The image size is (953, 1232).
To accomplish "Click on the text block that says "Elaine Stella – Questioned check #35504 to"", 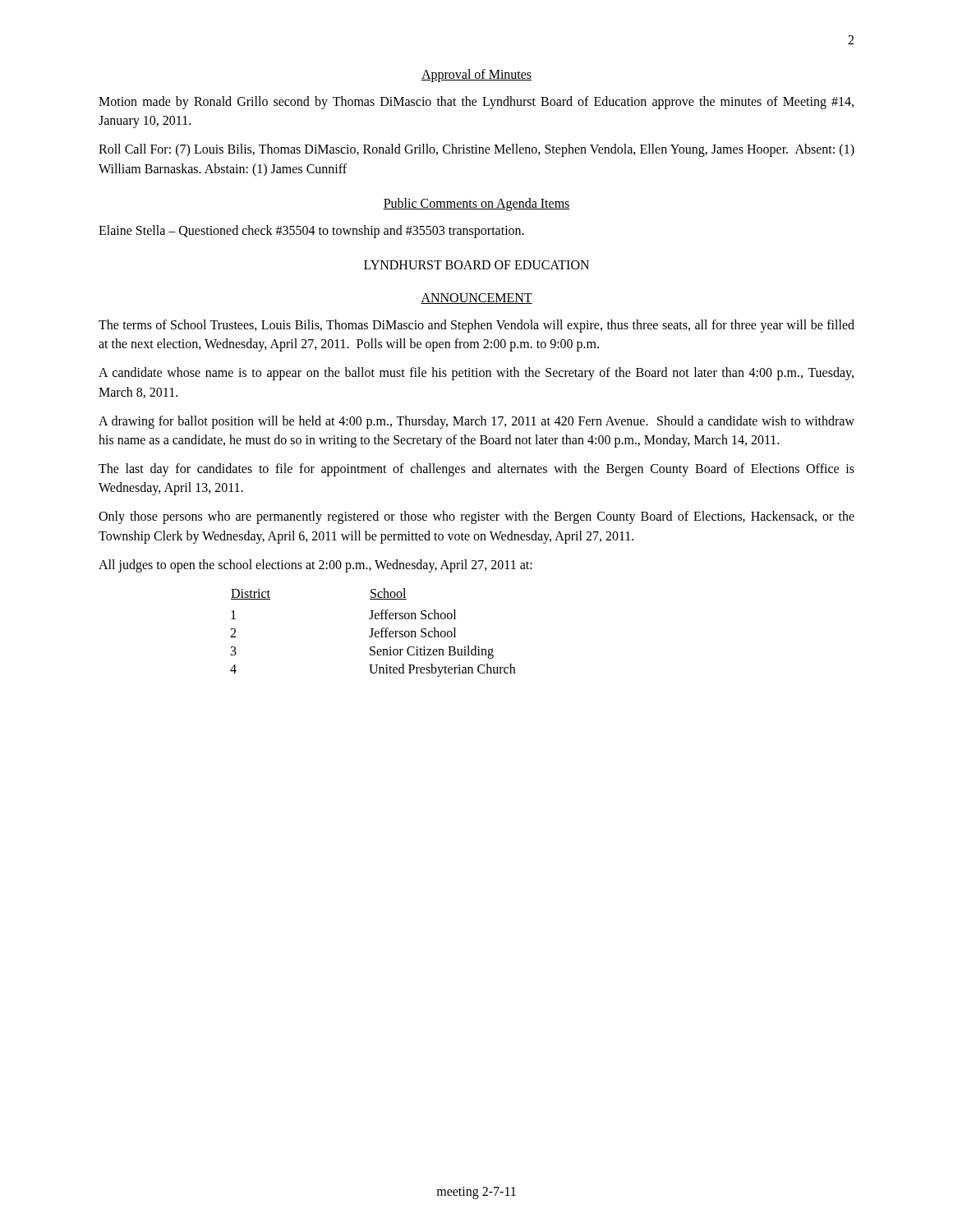I will tap(312, 230).
